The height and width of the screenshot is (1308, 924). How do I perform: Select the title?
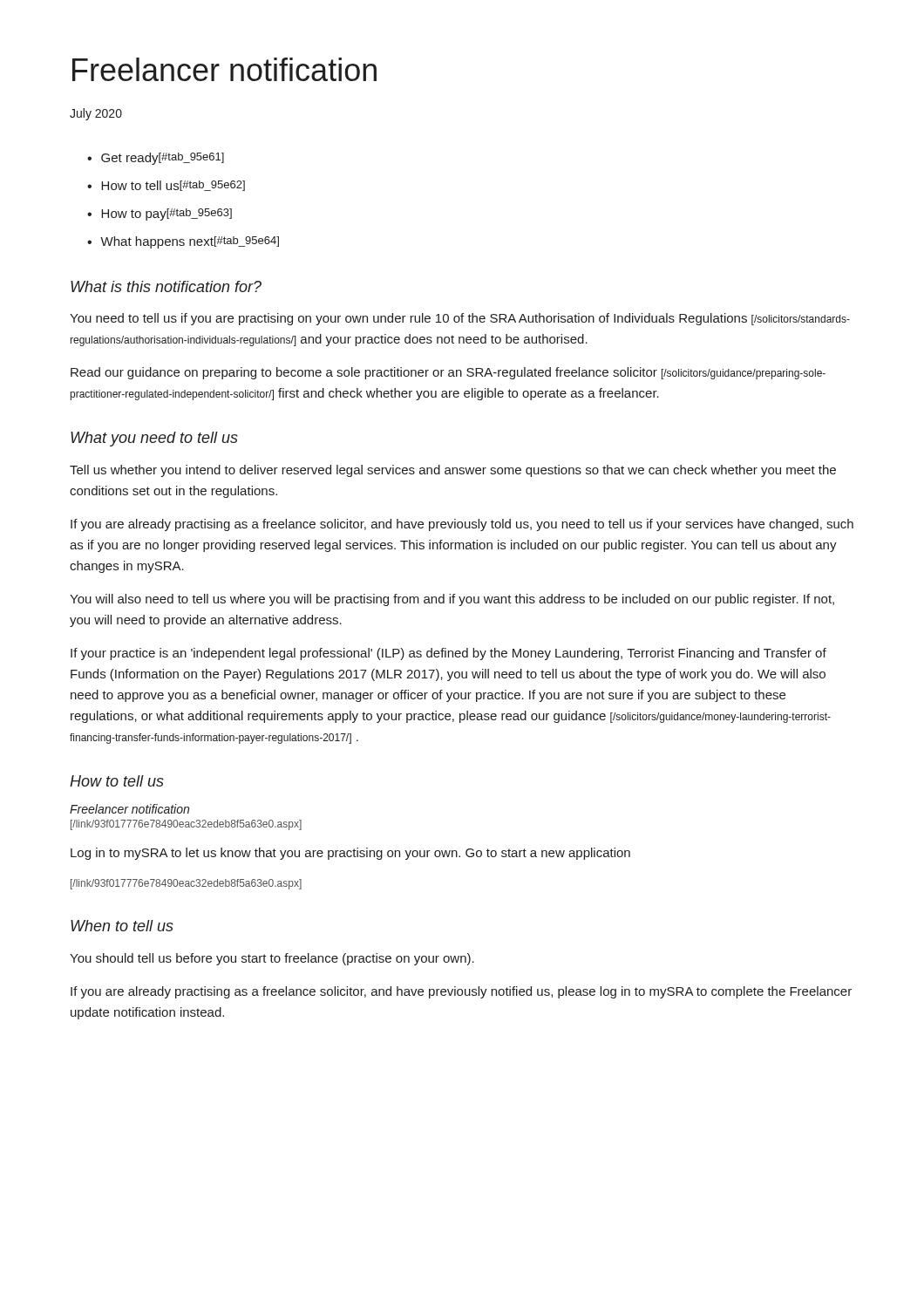(x=224, y=70)
